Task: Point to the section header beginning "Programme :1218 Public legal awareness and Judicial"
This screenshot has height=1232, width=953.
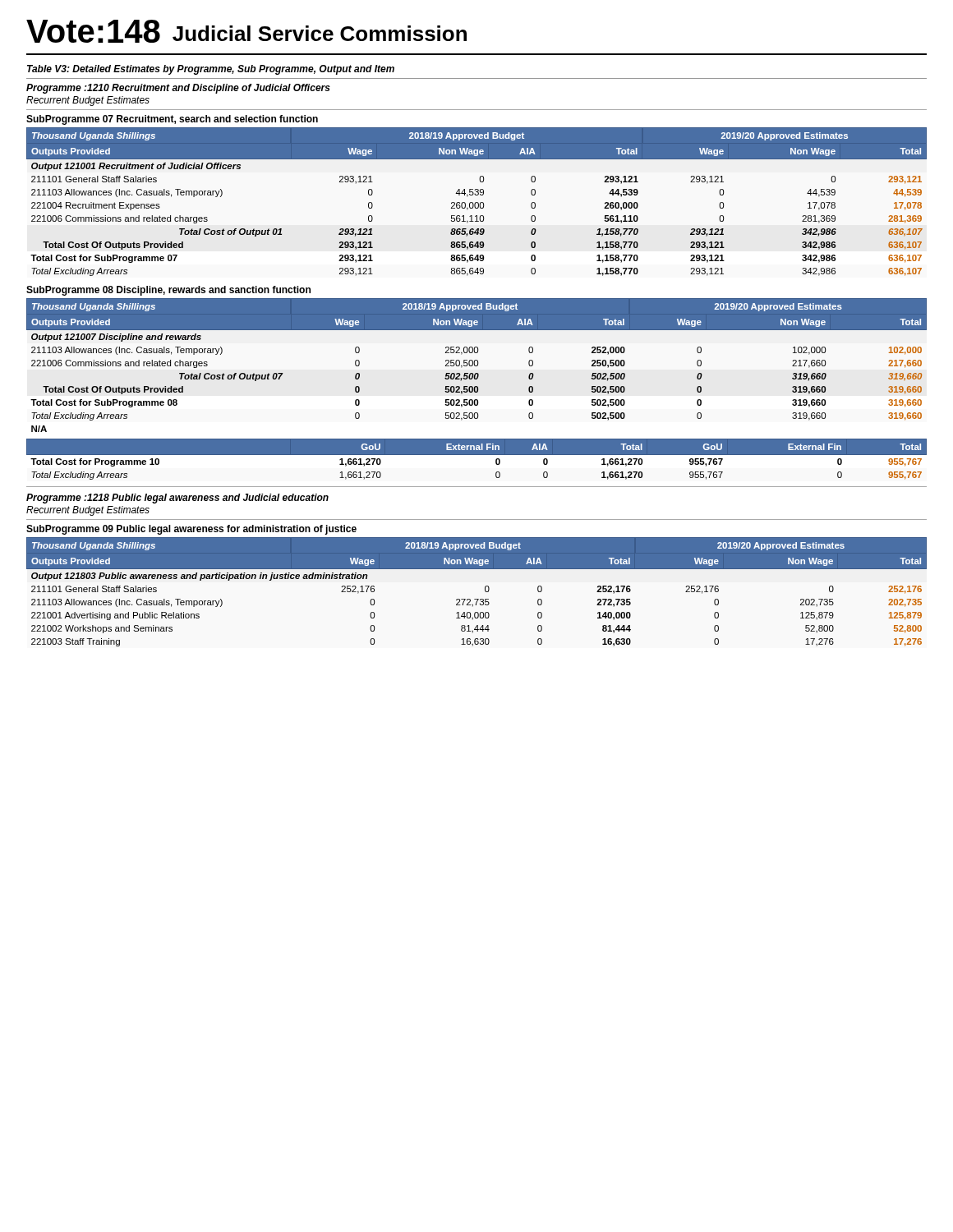Action: pyautogui.click(x=177, y=498)
